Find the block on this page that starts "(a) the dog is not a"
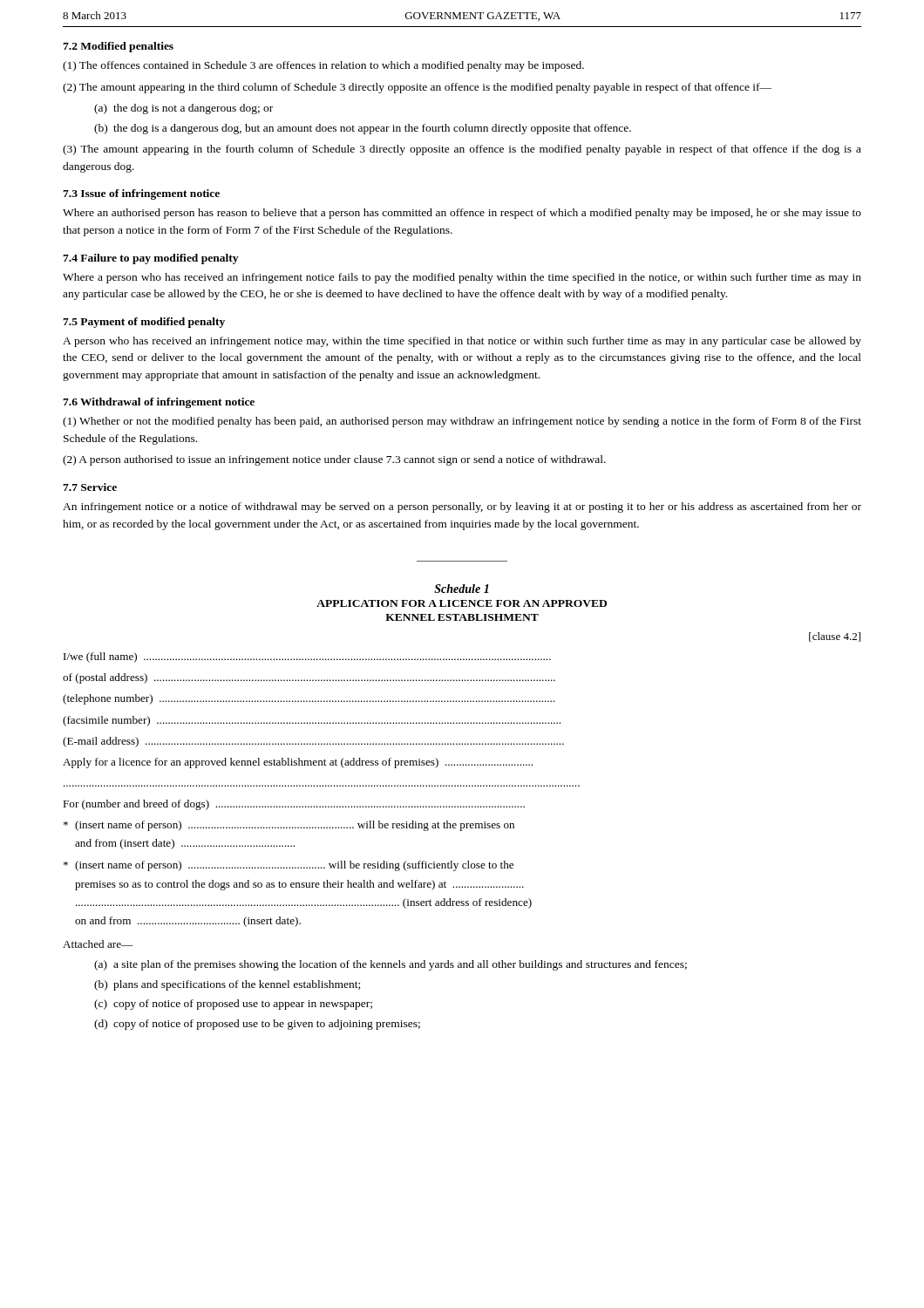The image size is (924, 1308). tap(183, 109)
